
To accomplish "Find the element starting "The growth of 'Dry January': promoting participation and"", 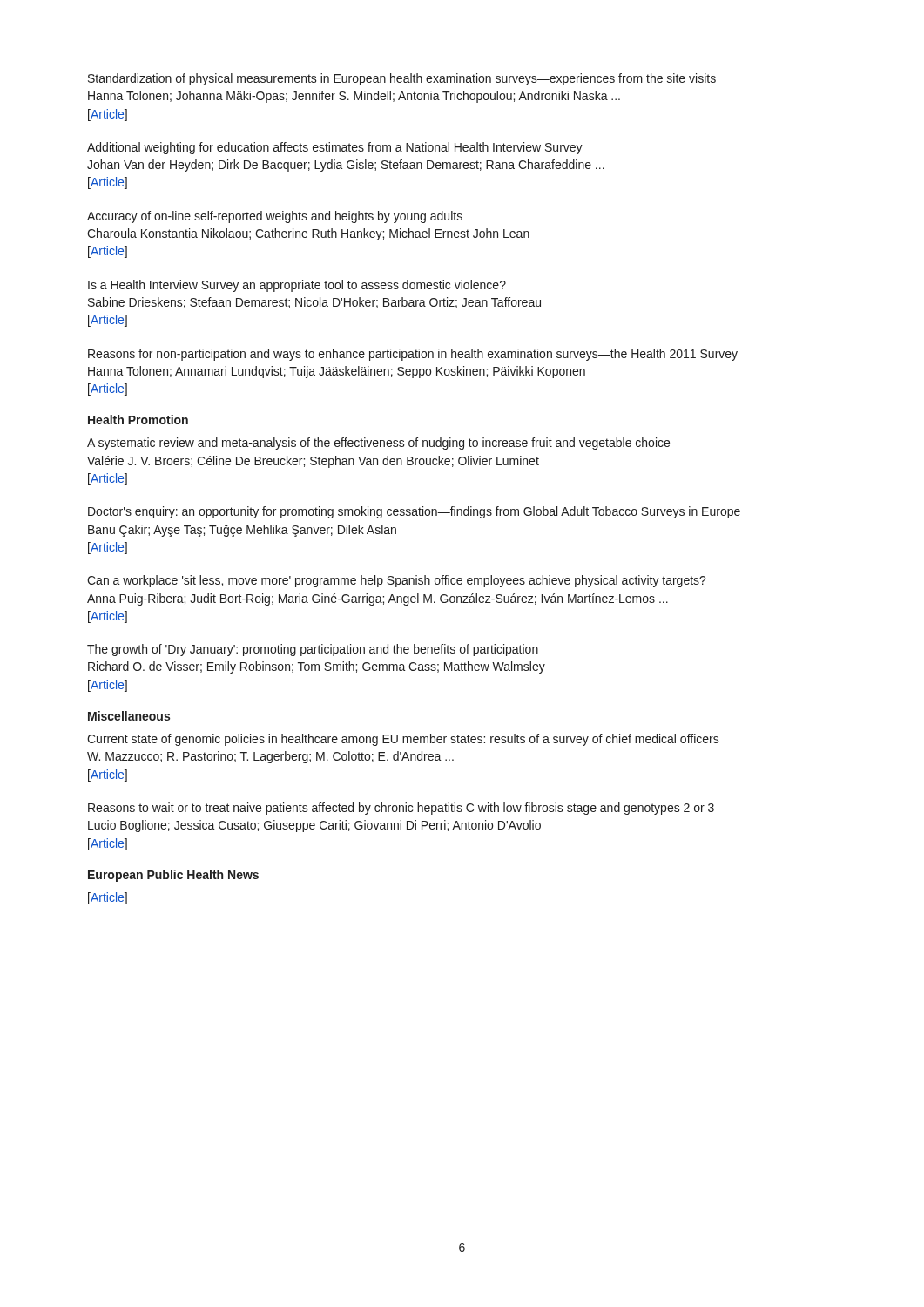I will point(462,667).
